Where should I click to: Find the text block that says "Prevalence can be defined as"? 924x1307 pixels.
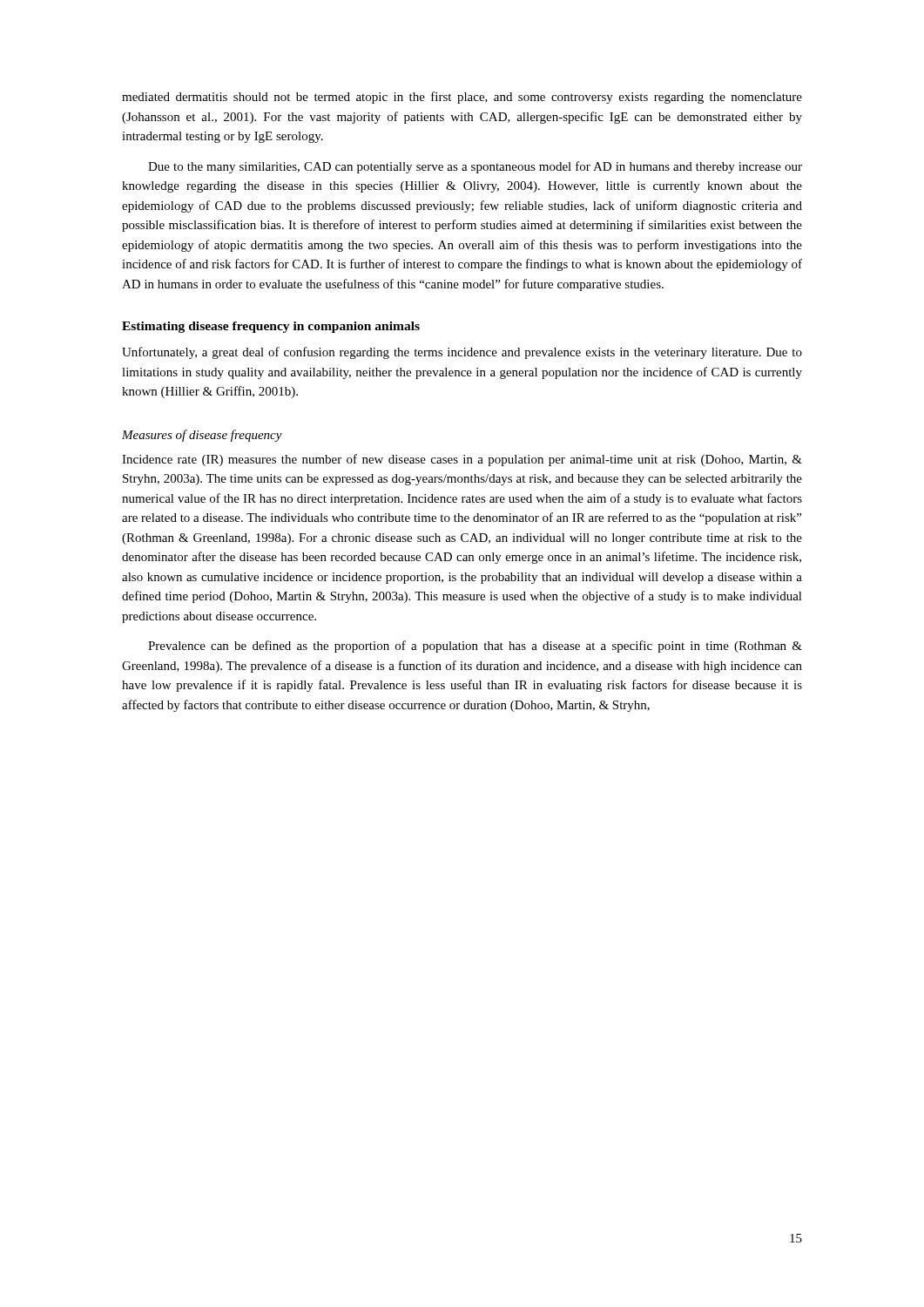pyautogui.click(x=462, y=675)
